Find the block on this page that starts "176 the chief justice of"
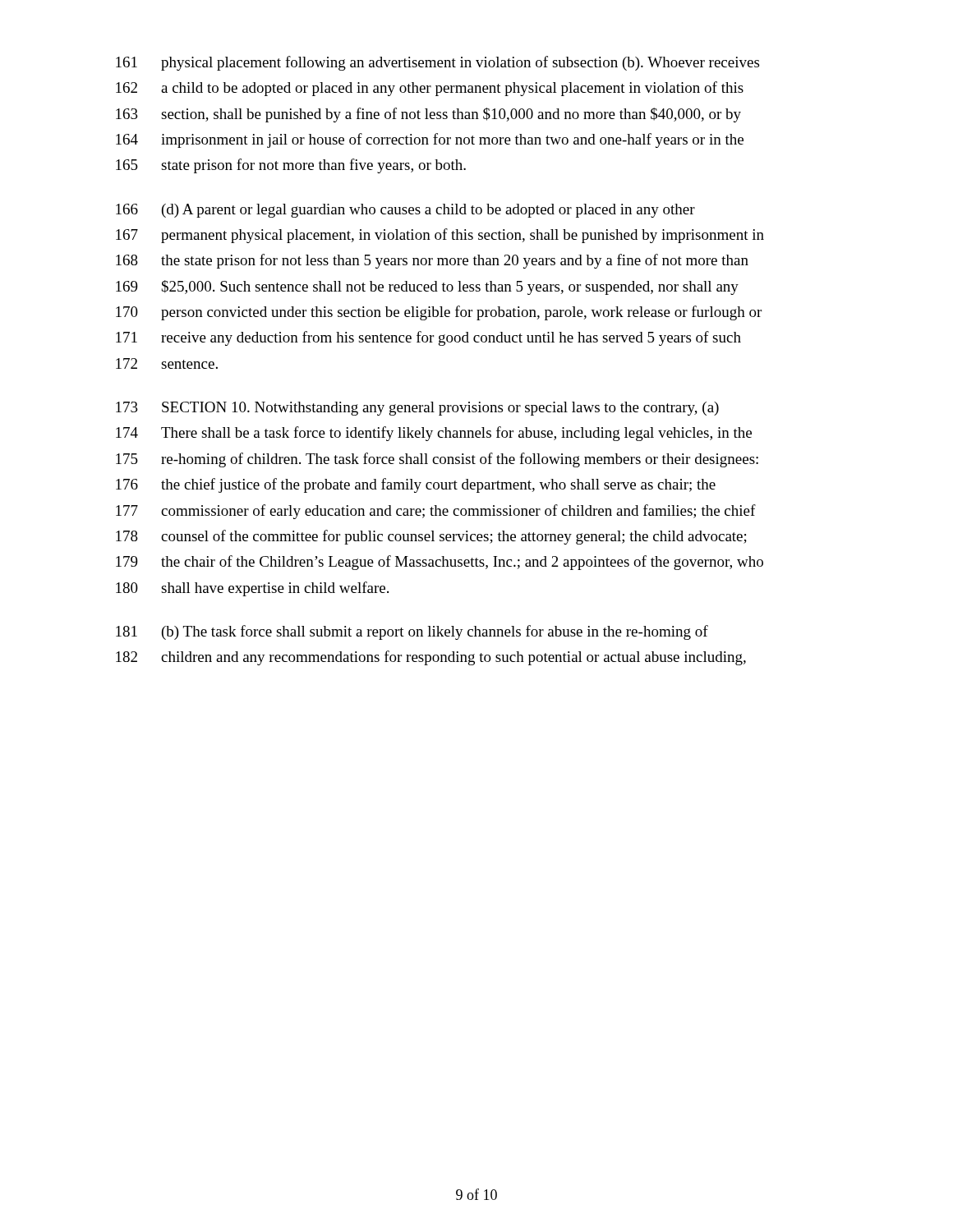 coord(485,484)
